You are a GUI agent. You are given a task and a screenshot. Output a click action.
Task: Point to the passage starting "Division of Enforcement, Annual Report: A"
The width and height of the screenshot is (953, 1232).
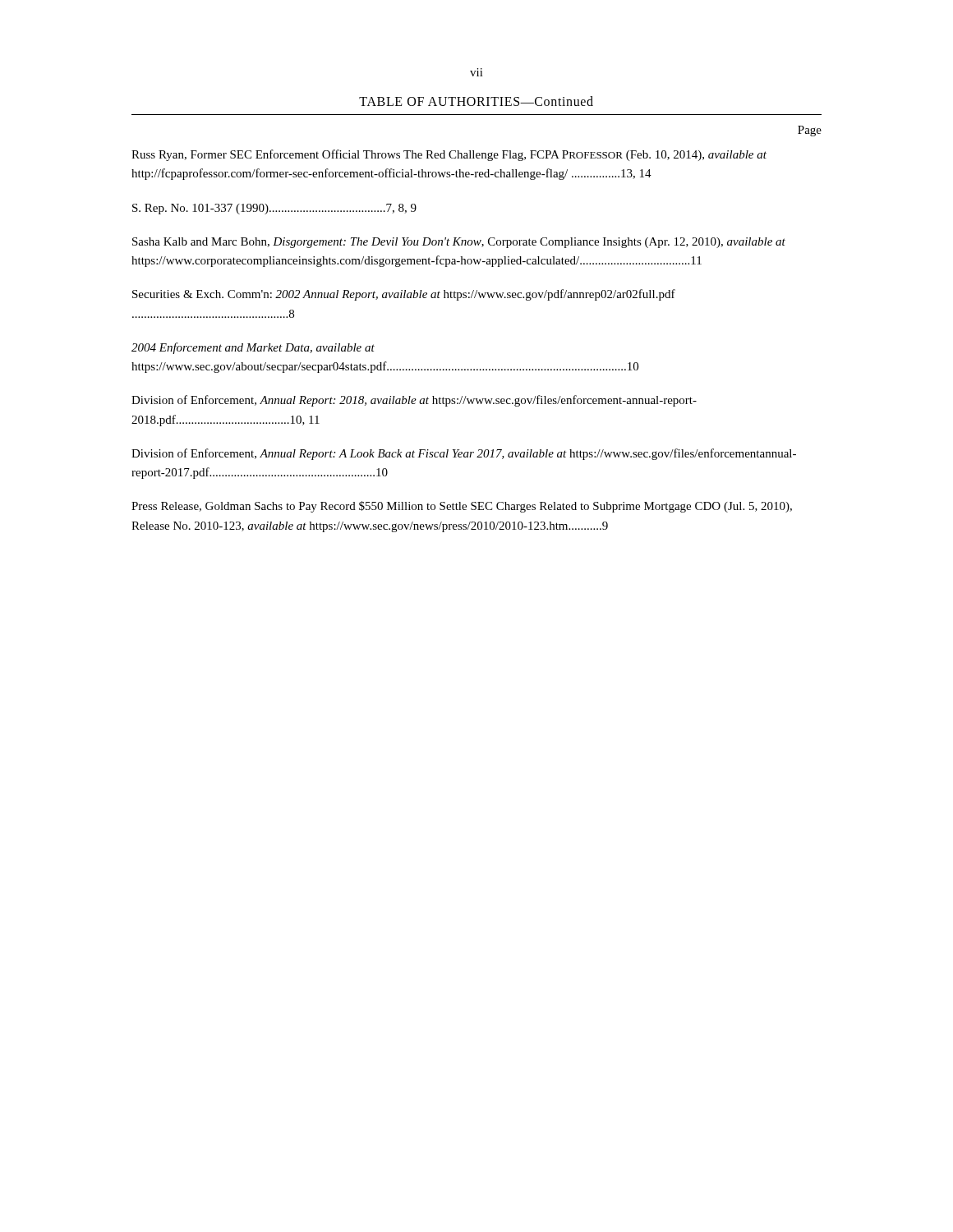[476, 463]
